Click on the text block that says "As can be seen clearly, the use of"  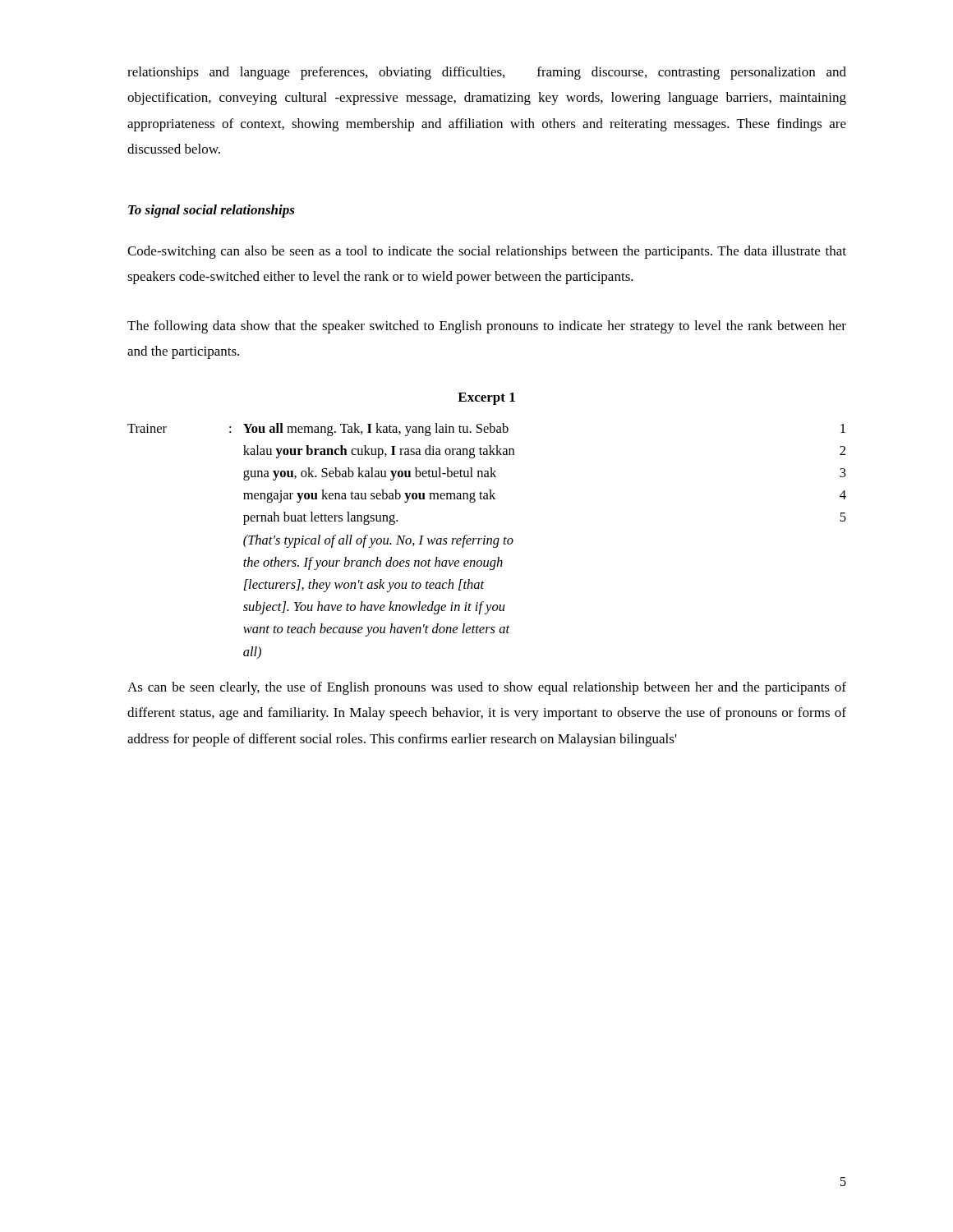(487, 713)
